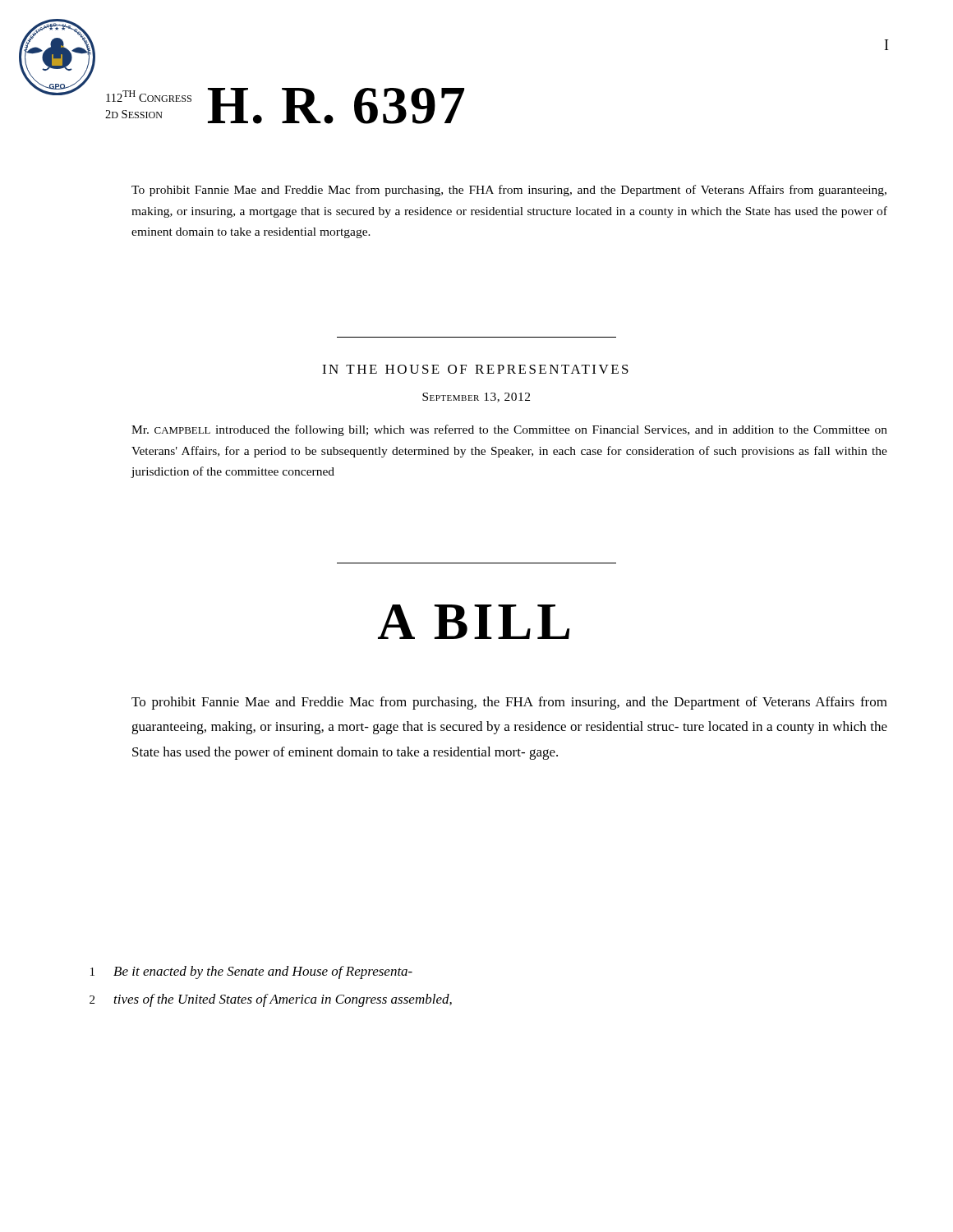Click on the text block starting "Mr. CAMPBELL introduced the following bill; which was"
The height and width of the screenshot is (1232, 953).
(x=509, y=450)
